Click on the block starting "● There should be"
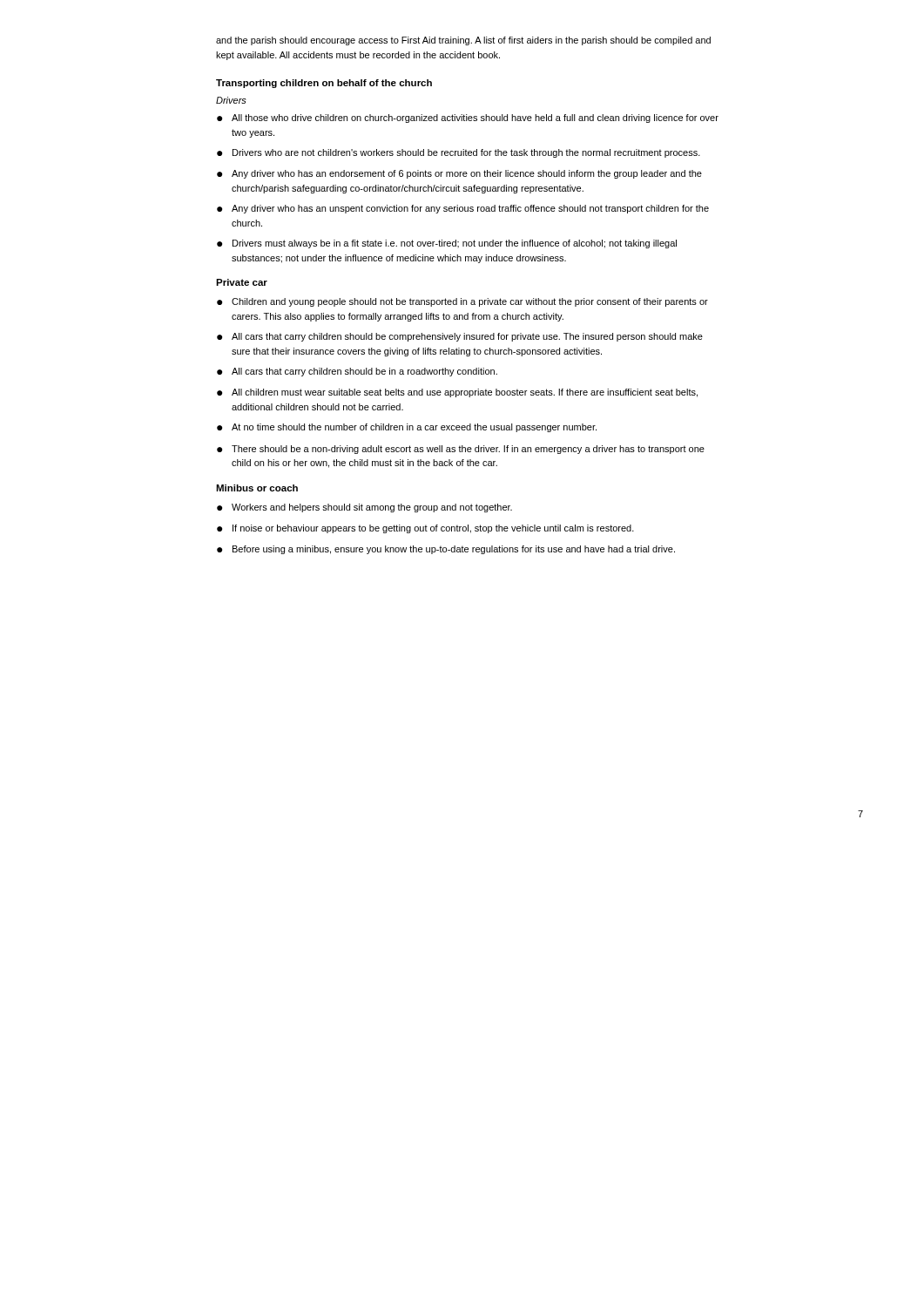 (x=469, y=456)
